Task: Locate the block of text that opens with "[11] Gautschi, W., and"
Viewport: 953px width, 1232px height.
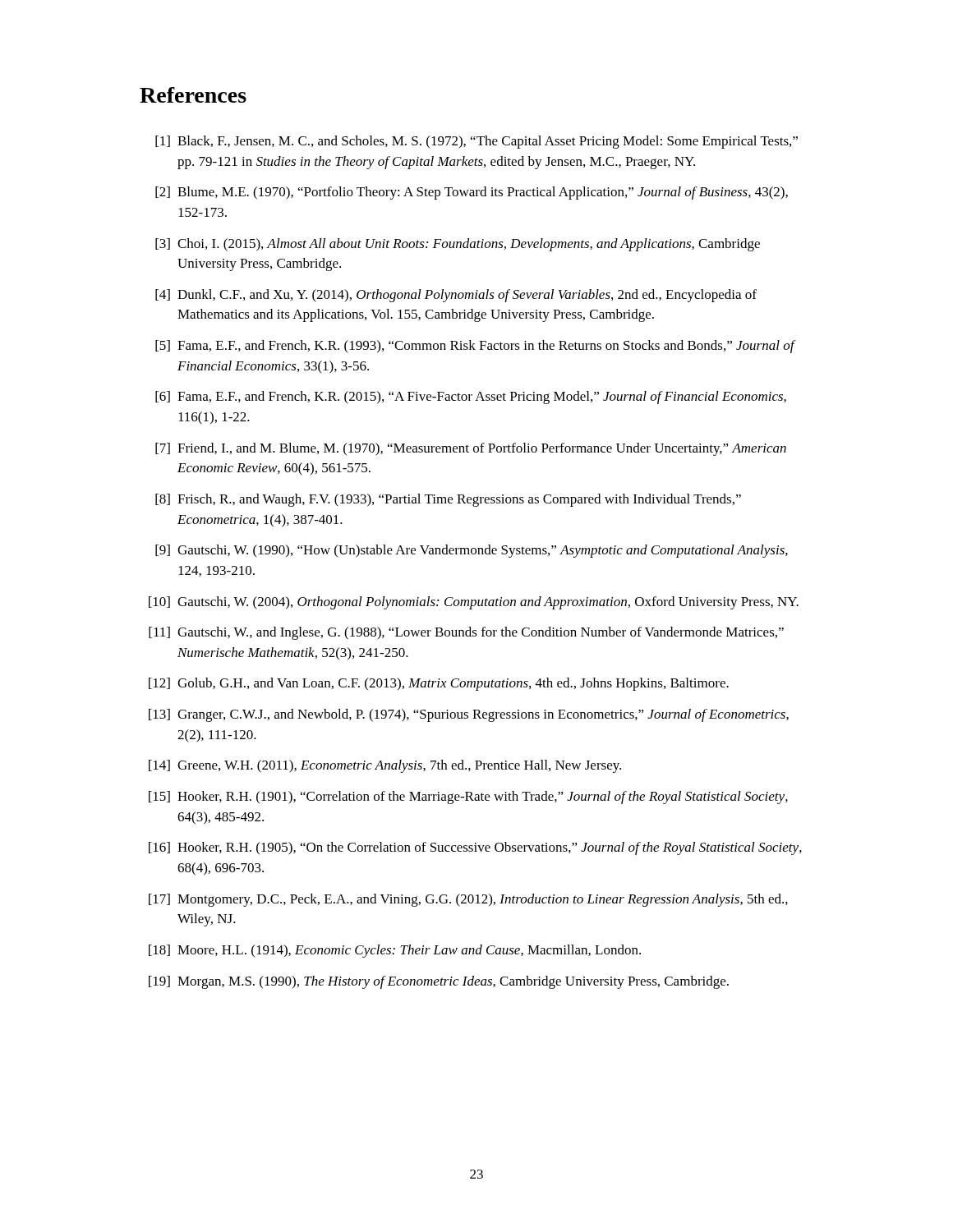Action: coord(476,643)
